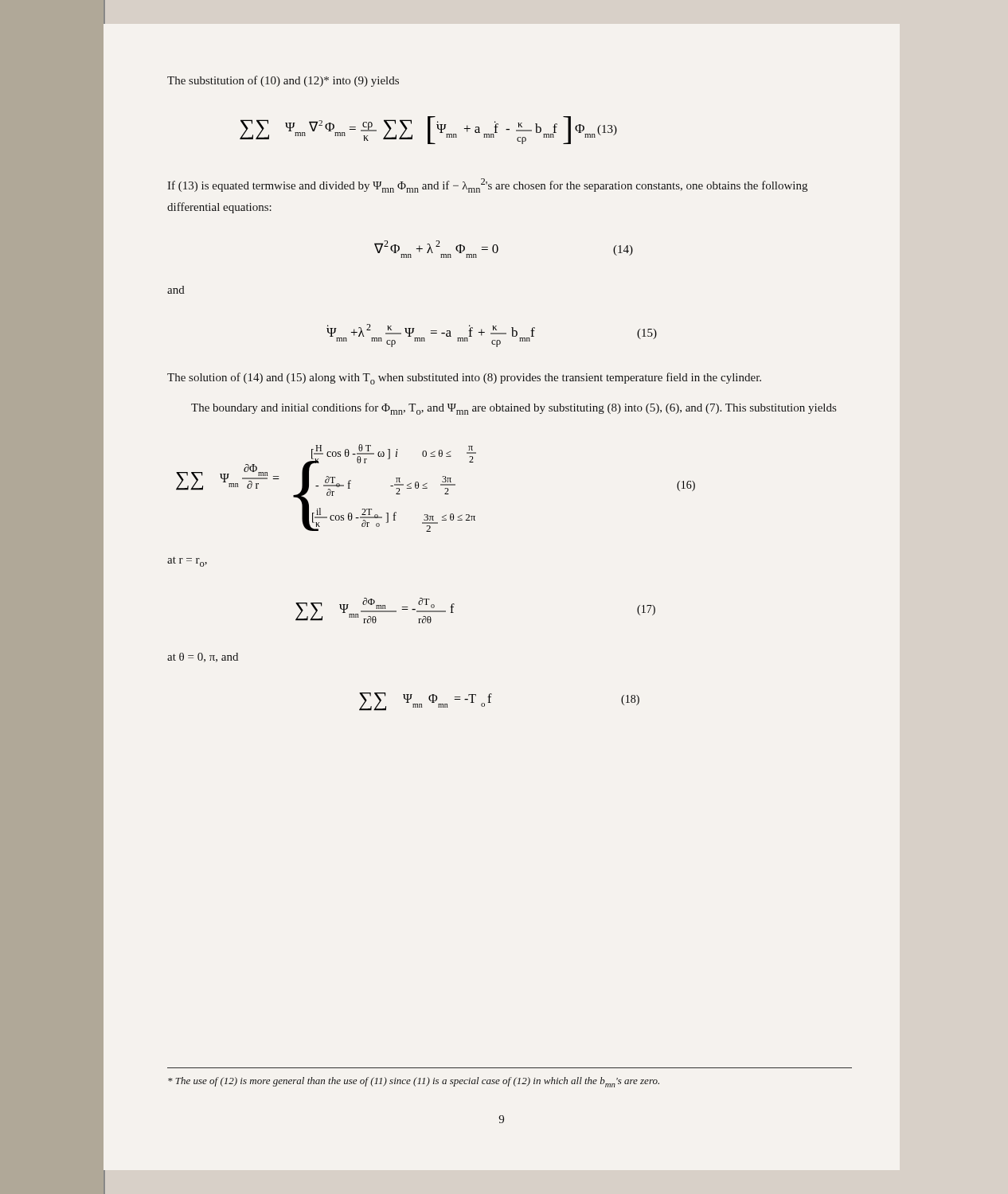Find the block on this page that starts "The substitution of (10) and"
The height and width of the screenshot is (1194, 1008).
(x=283, y=81)
